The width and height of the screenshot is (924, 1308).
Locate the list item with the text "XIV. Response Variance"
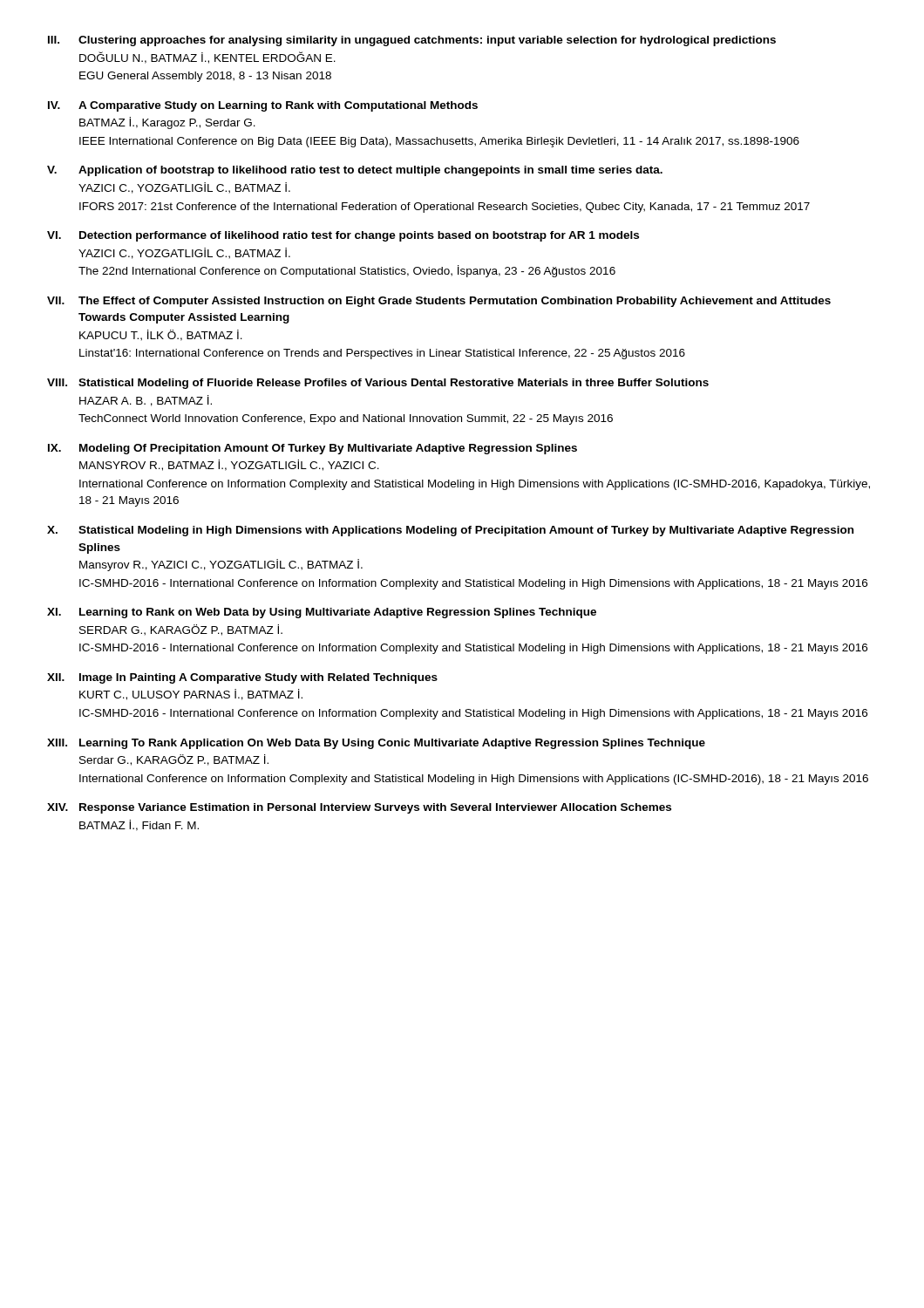[462, 816]
